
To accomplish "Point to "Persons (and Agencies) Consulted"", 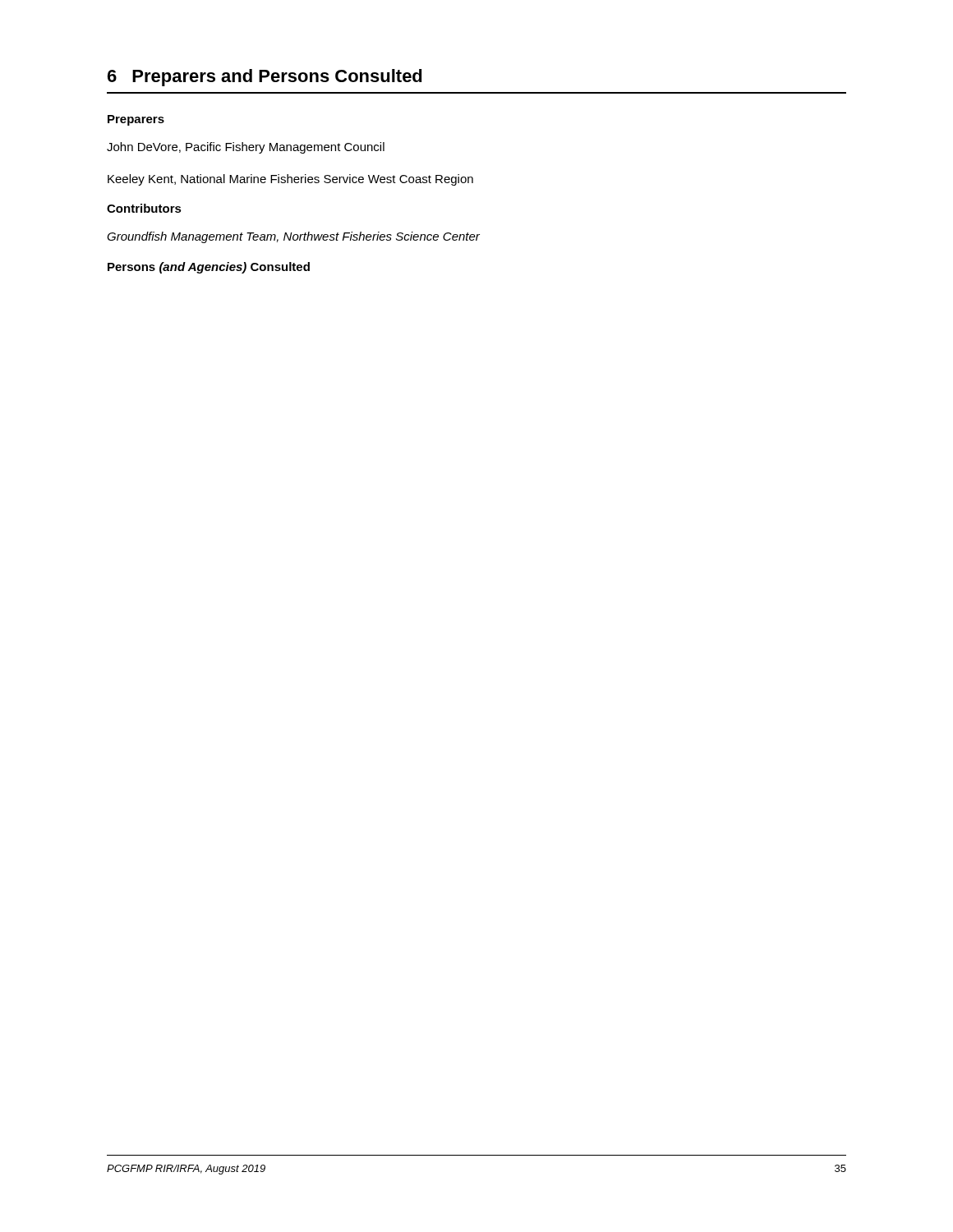I will 209,268.
